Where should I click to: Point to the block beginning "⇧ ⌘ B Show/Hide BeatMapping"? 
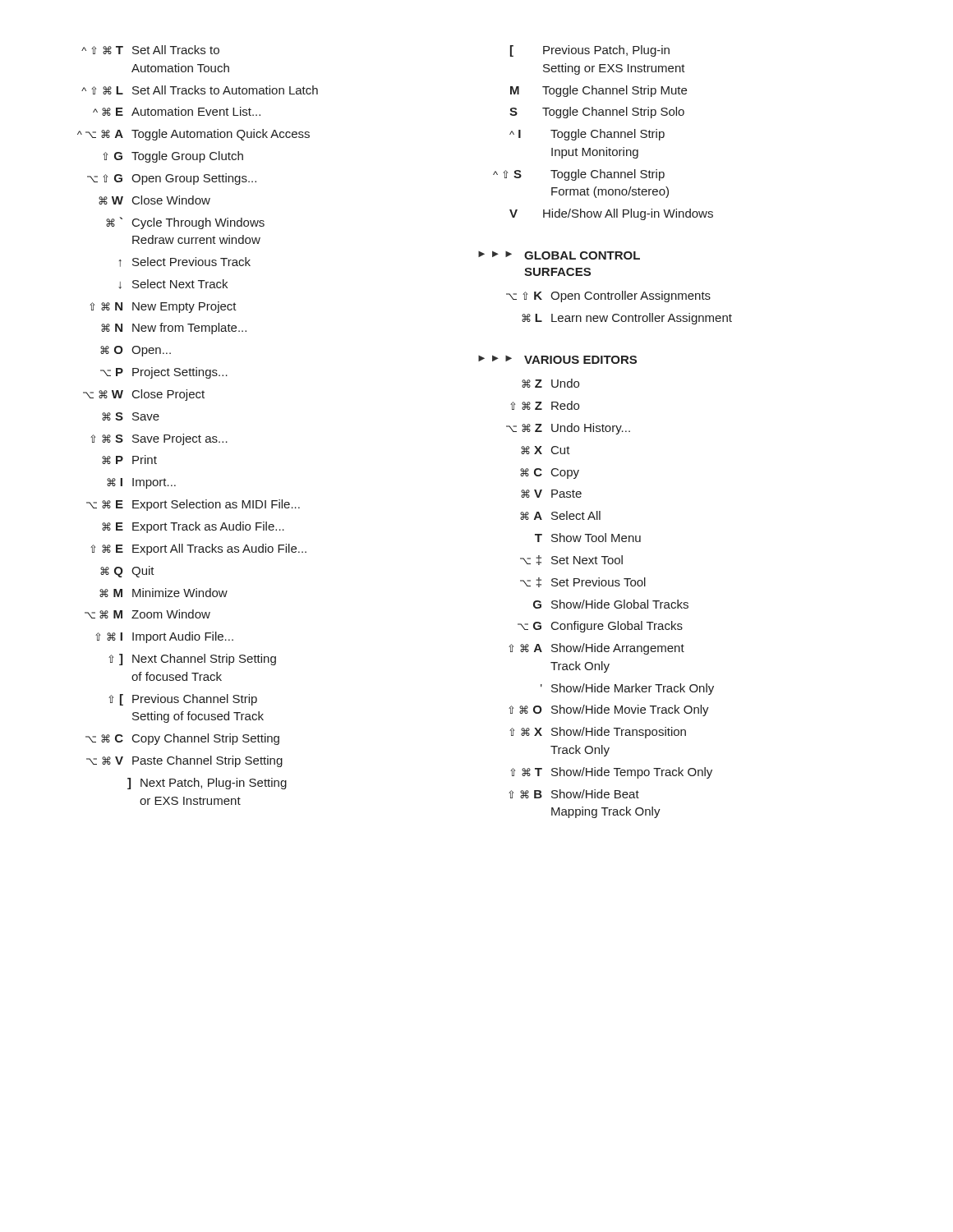point(574,794)
